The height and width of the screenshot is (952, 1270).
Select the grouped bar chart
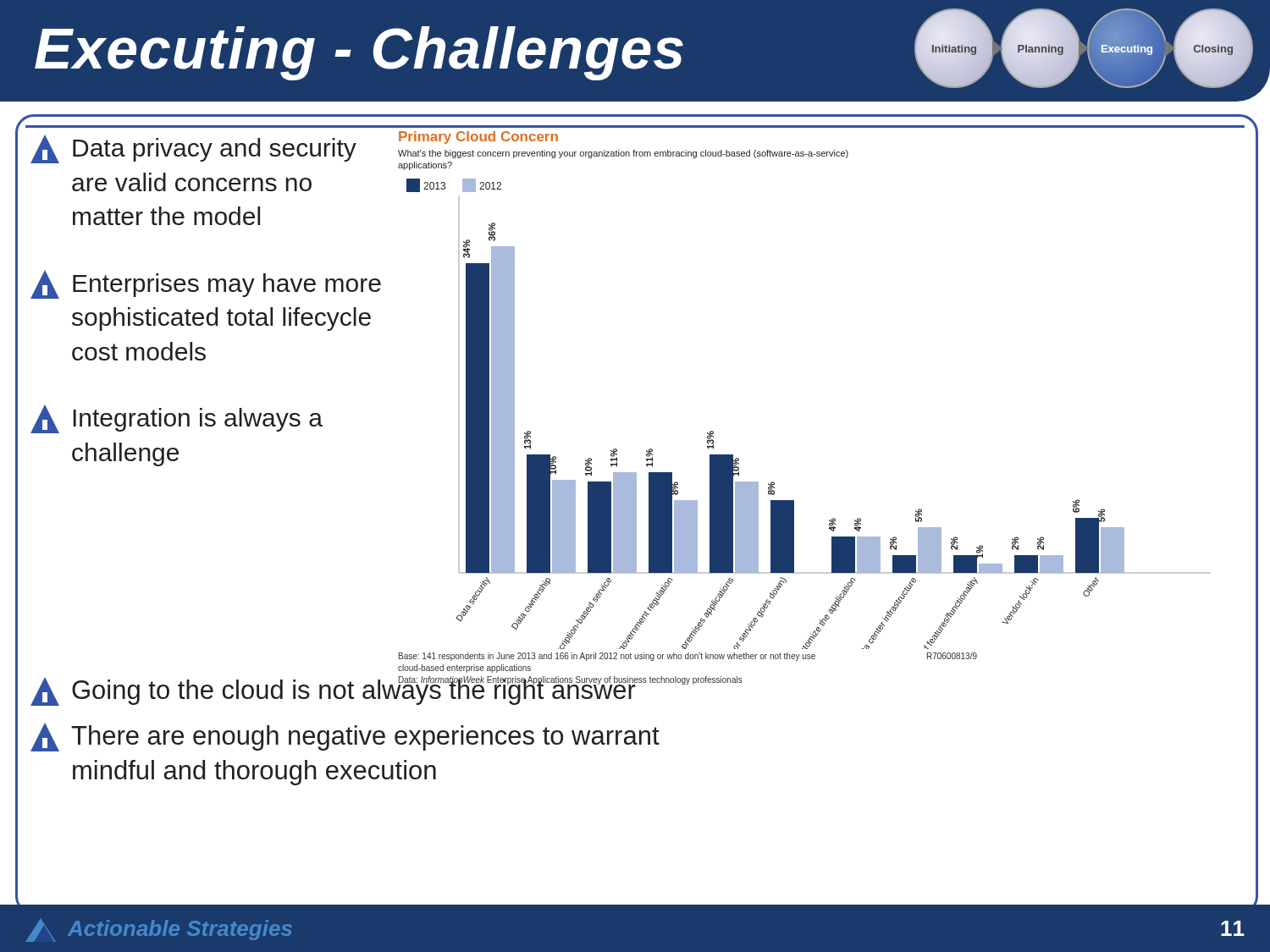tap(813, 391)
